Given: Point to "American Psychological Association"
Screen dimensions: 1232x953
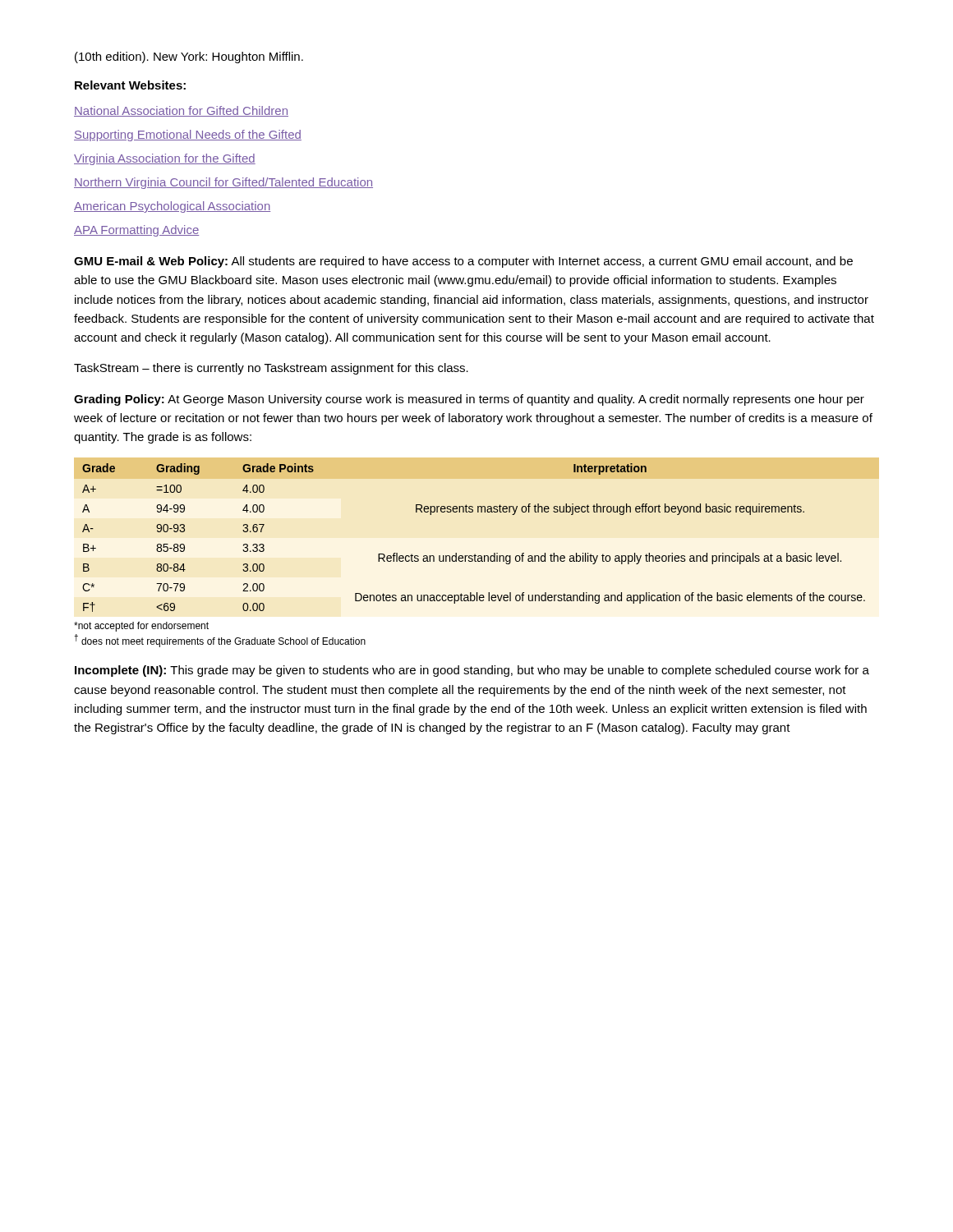Looking at the screenshot, I should pyautogui.click(x=172, y=206).
